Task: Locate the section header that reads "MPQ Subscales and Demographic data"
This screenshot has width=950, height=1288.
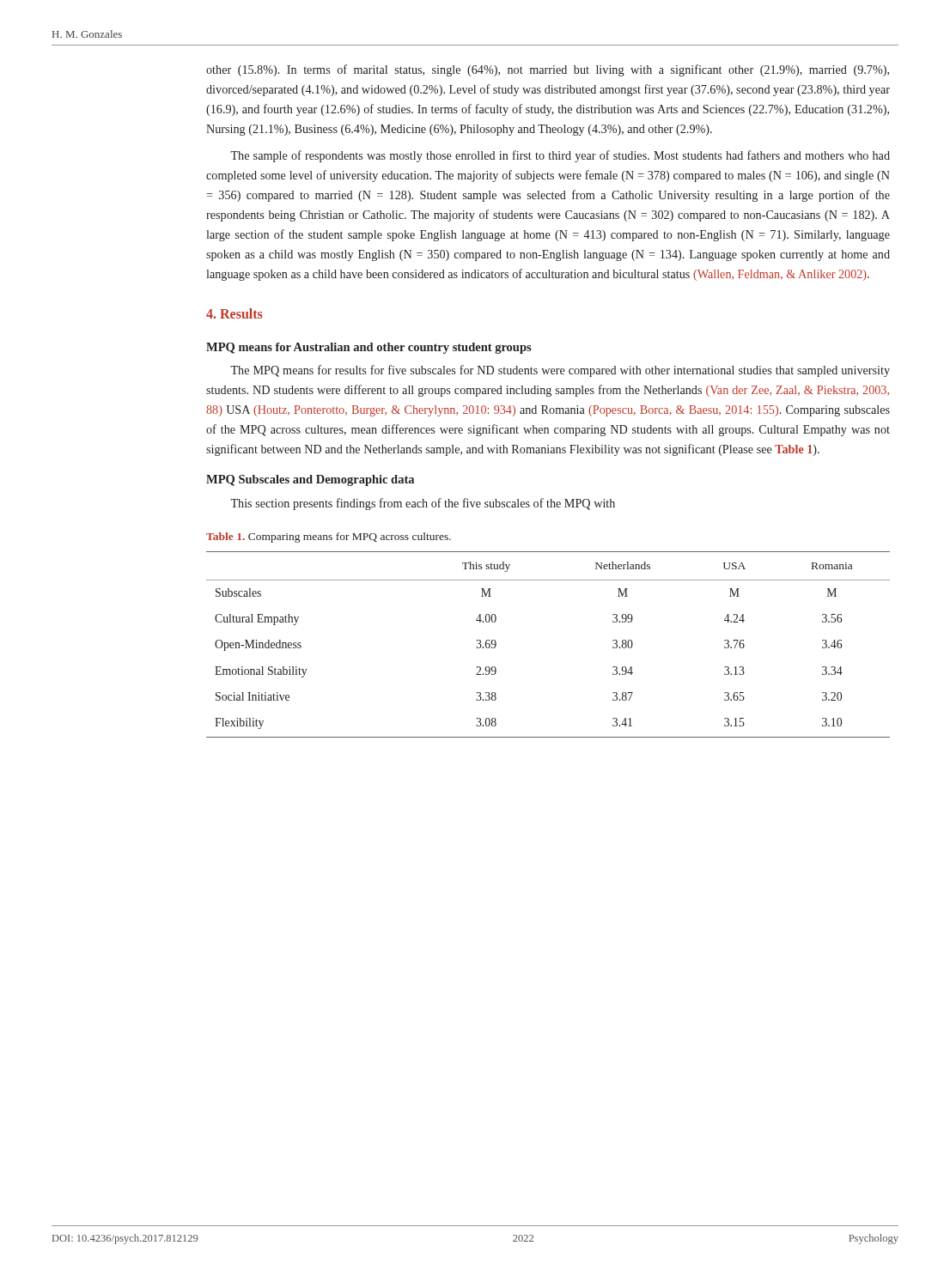Action: [310, 479]
